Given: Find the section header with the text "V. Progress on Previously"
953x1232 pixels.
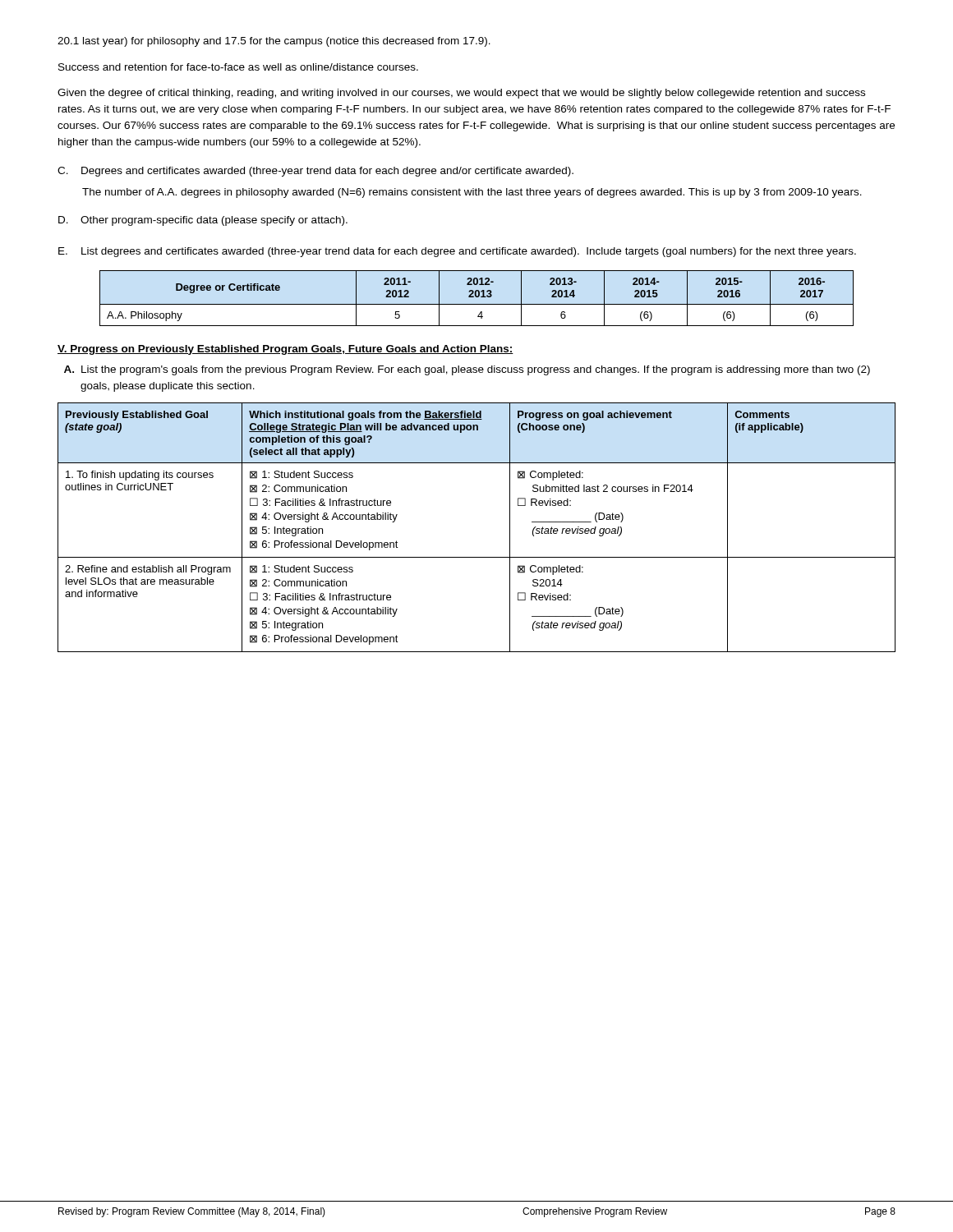Looking at the screenshot, I should coord(285,348).
